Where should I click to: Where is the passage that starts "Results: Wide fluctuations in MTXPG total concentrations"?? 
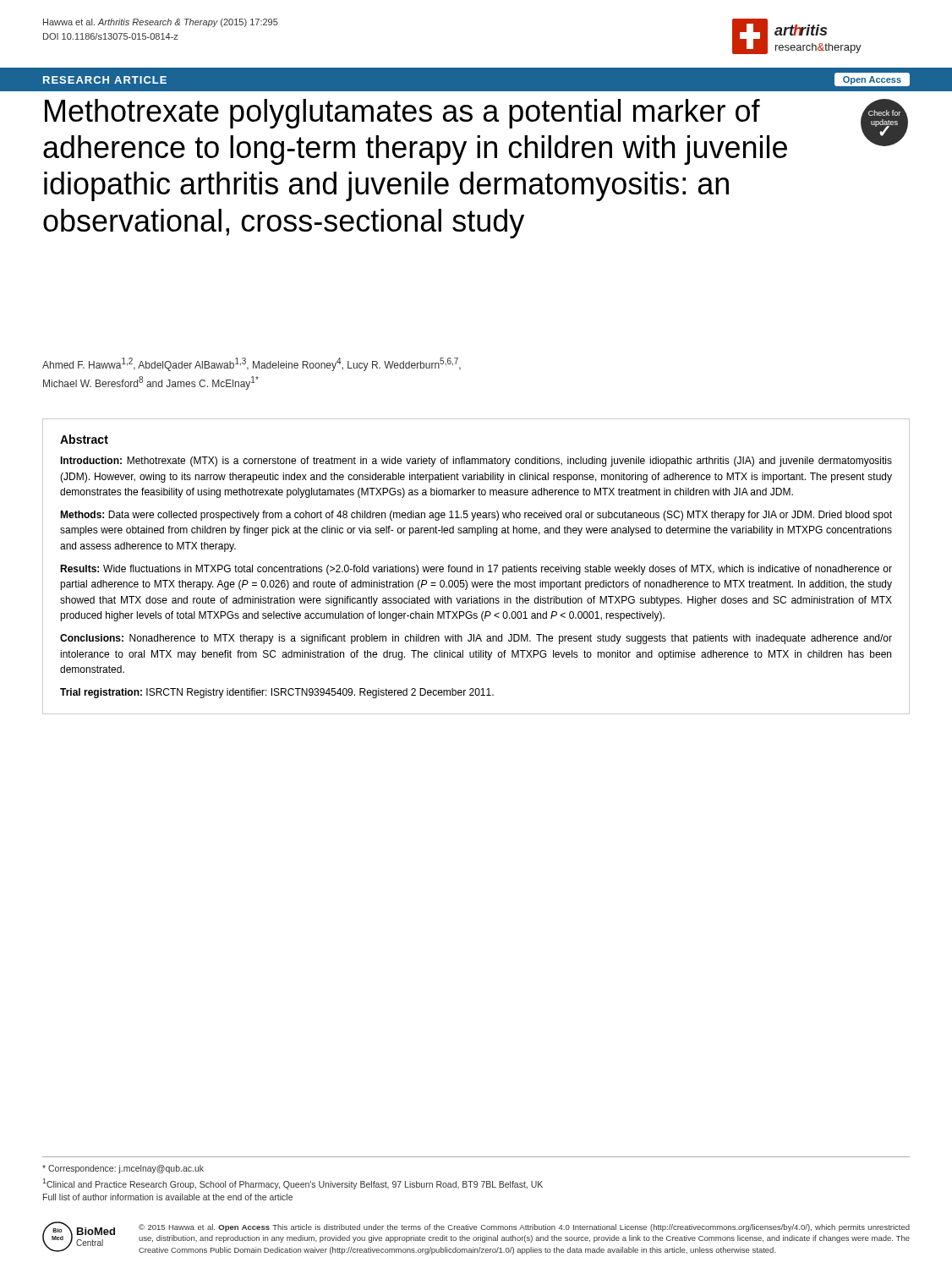click(x=476, y=592)
